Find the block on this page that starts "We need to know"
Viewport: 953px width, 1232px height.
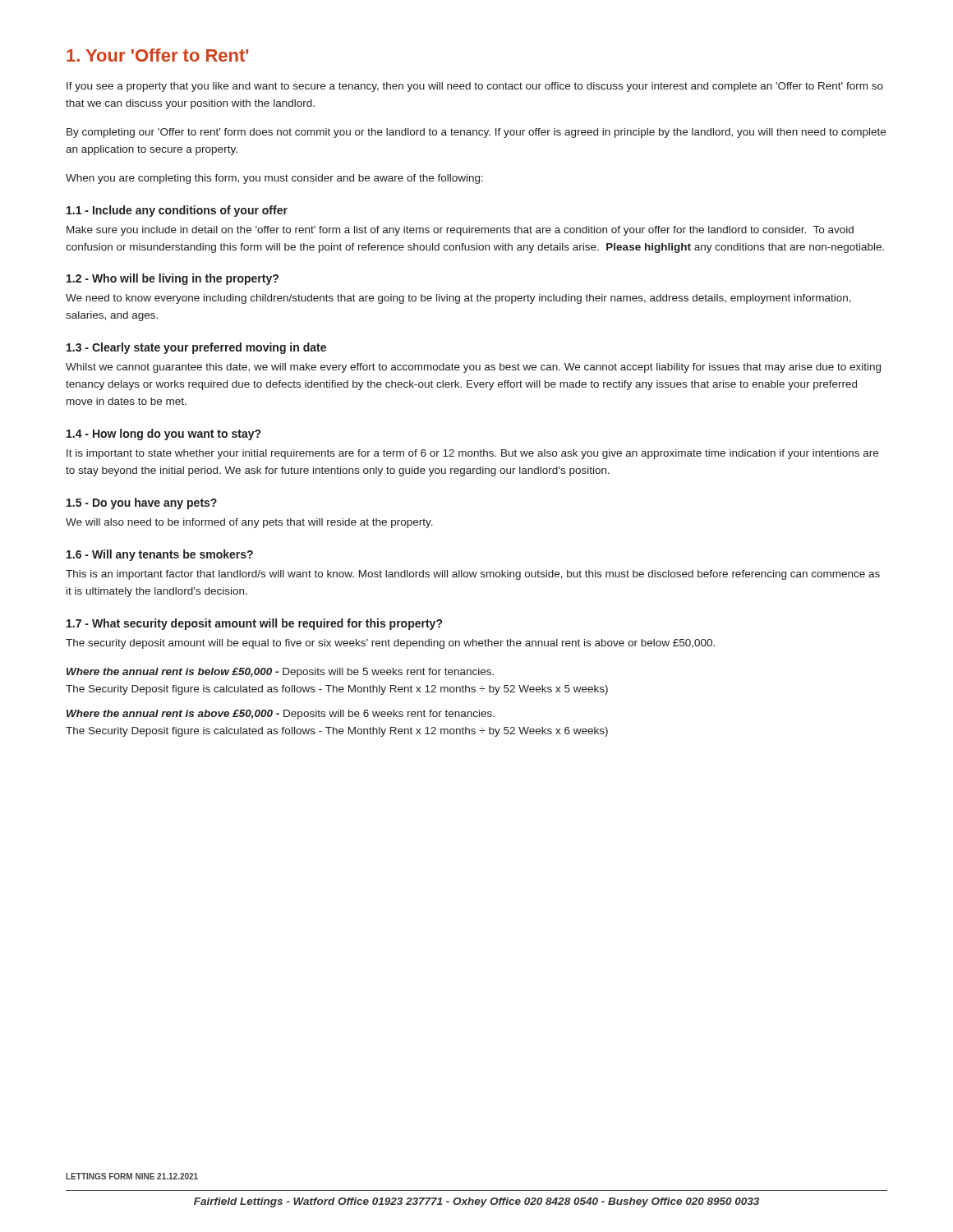pyautogui.click(x=459, y=307)
